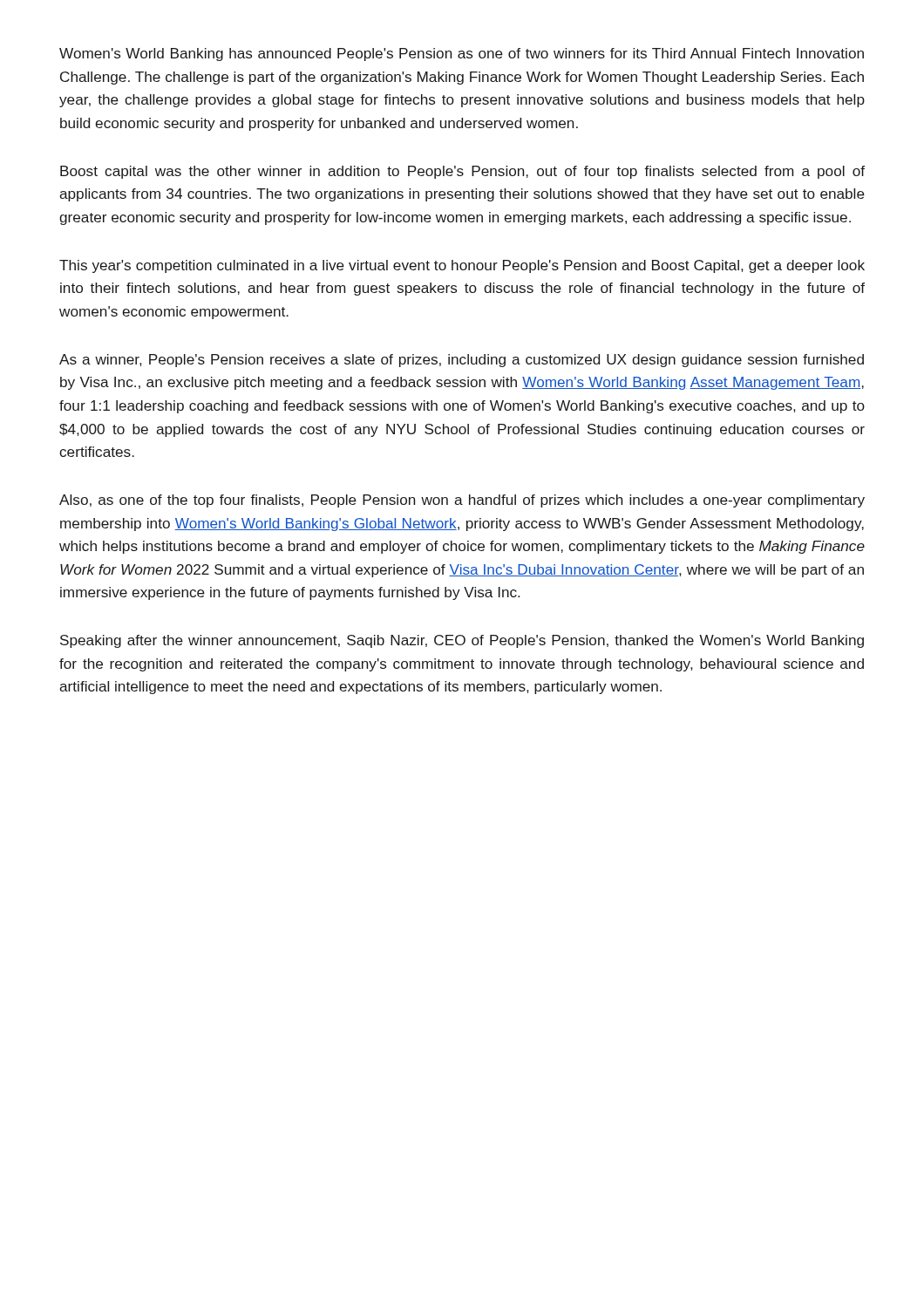Select the text block that says "This year's competition culminated in"

462,288
